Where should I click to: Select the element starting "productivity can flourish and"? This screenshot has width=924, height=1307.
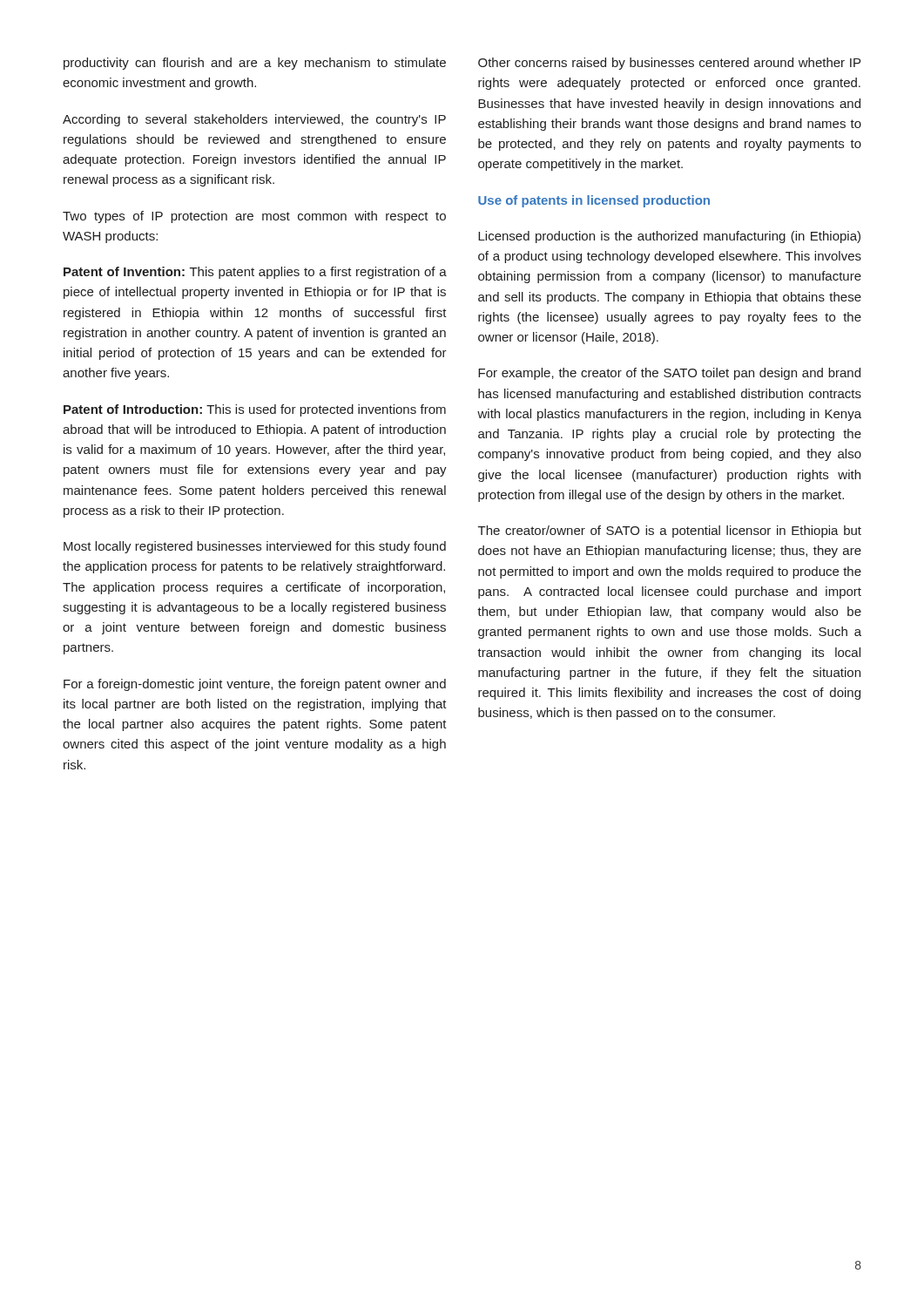pyautogui.click(x=255, y=73)
